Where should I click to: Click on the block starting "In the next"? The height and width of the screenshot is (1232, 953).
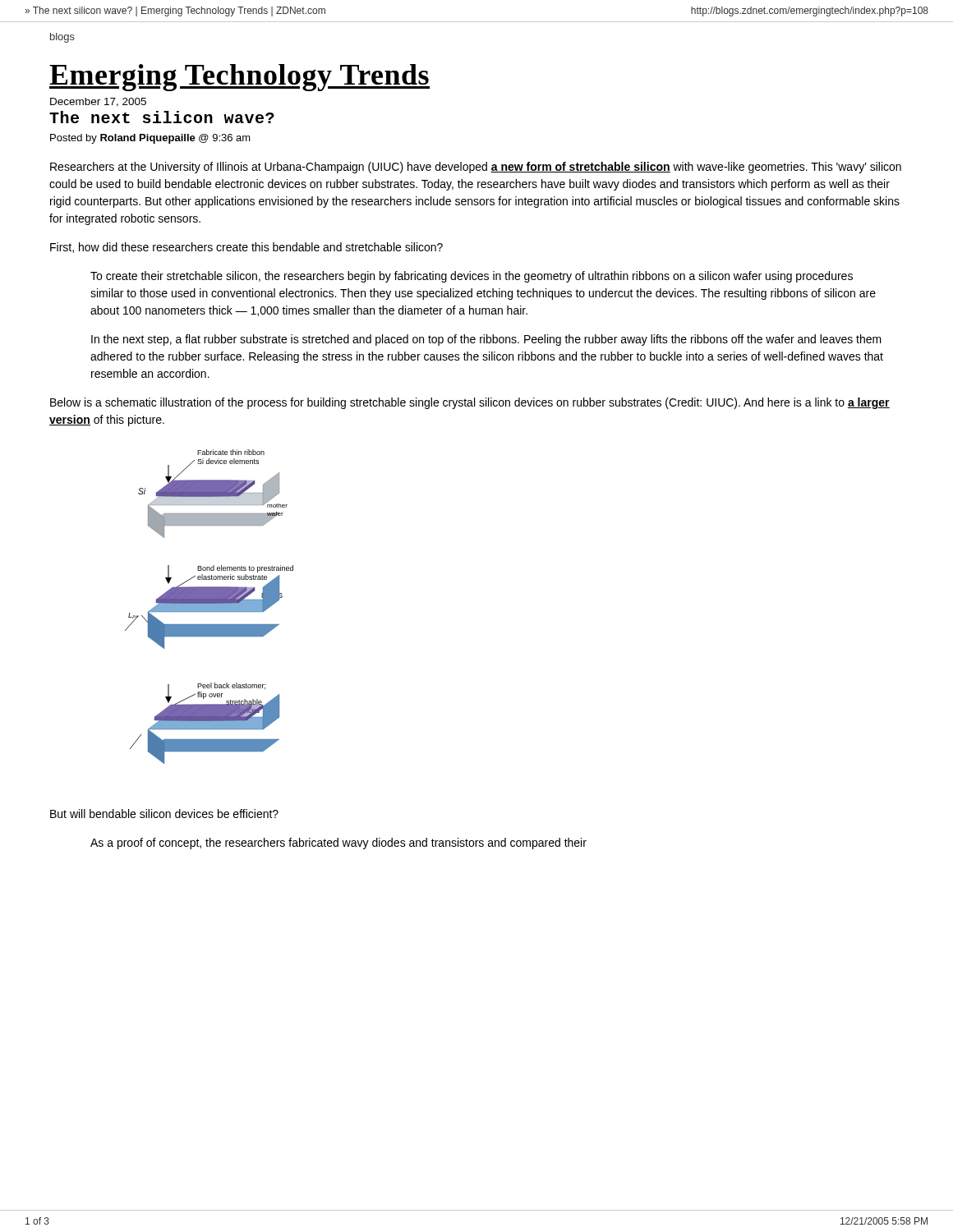point(487,356)
